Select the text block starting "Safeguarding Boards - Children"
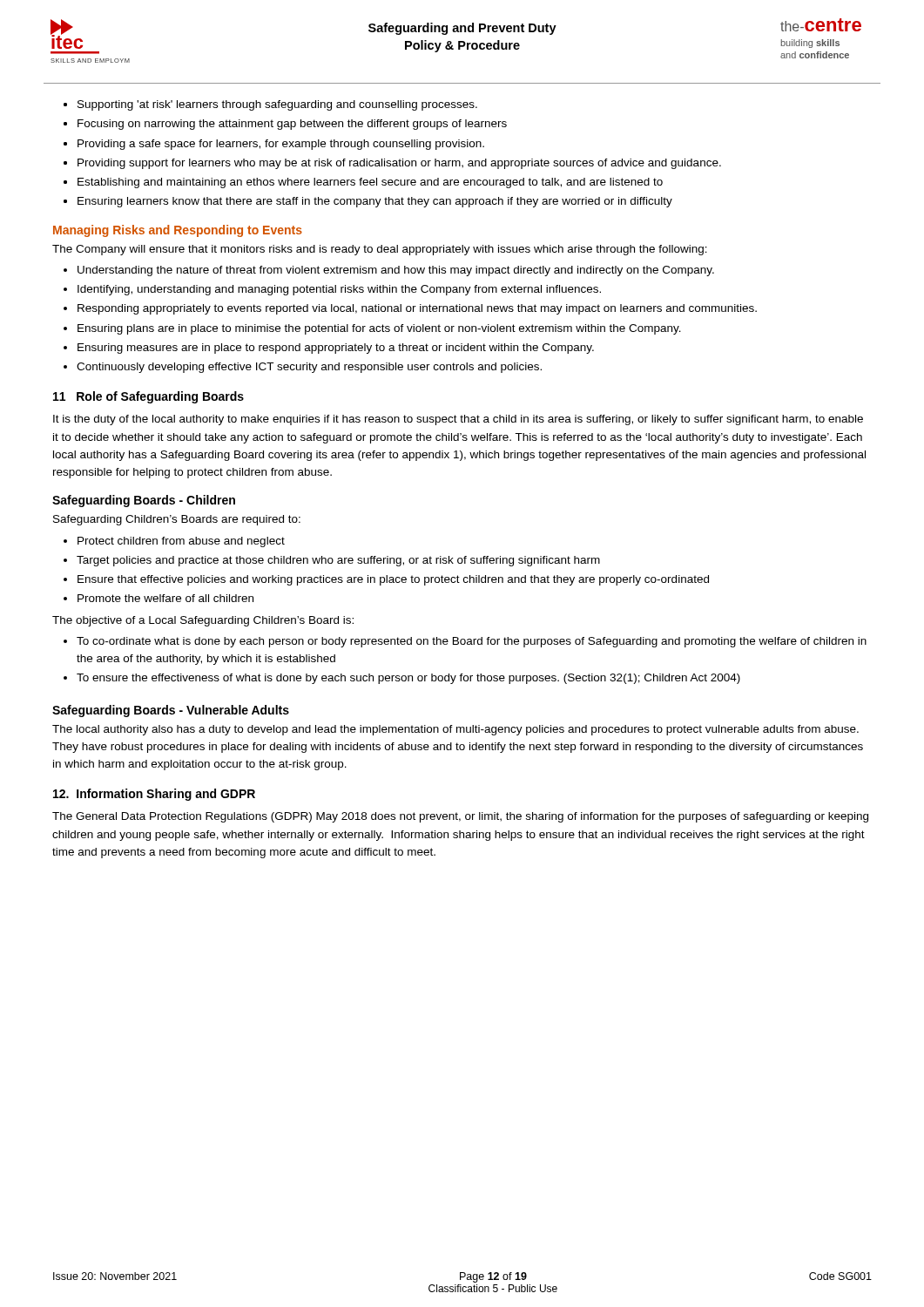 click(144, 500)
